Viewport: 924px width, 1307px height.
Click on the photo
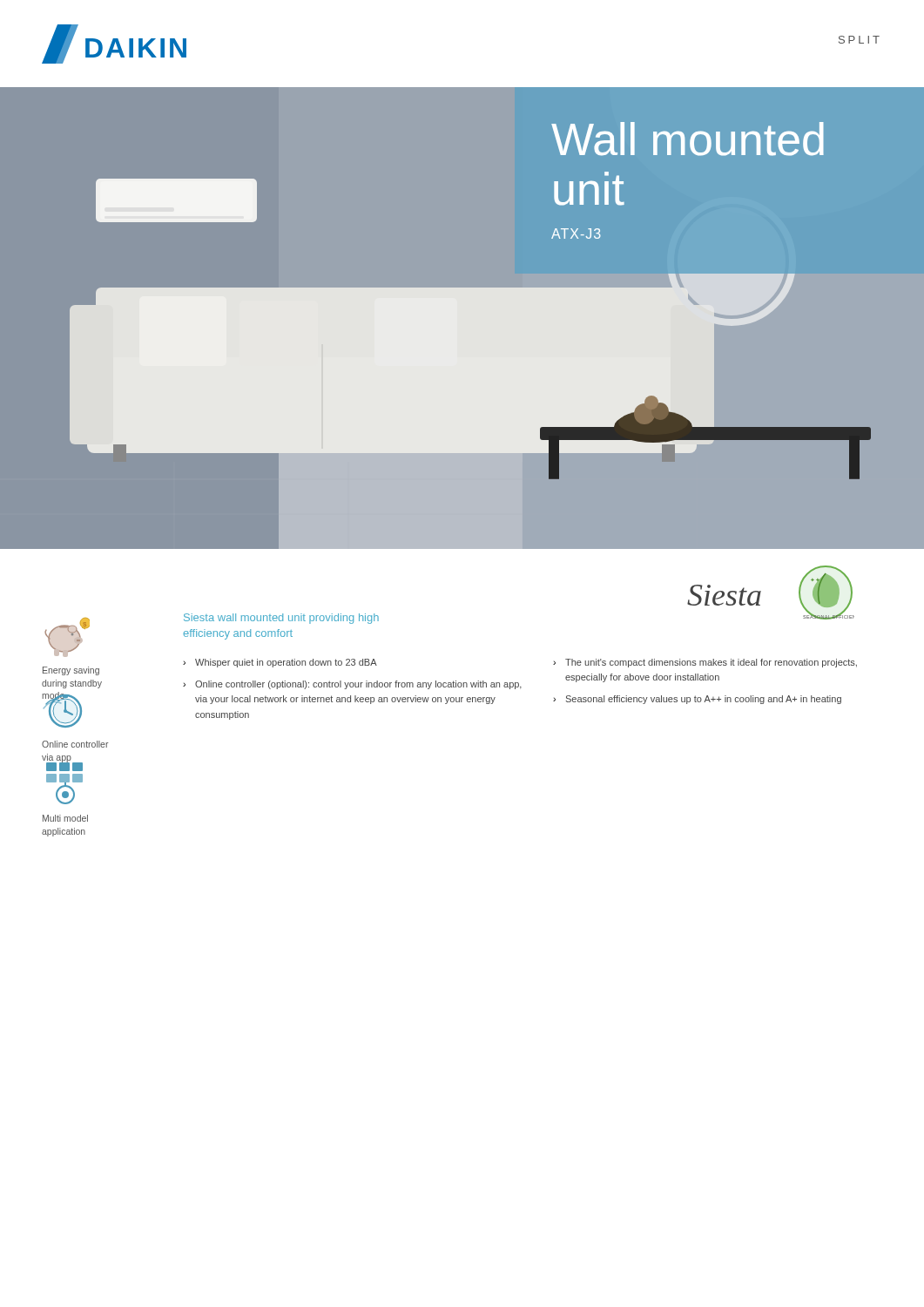tap(462, 318)
